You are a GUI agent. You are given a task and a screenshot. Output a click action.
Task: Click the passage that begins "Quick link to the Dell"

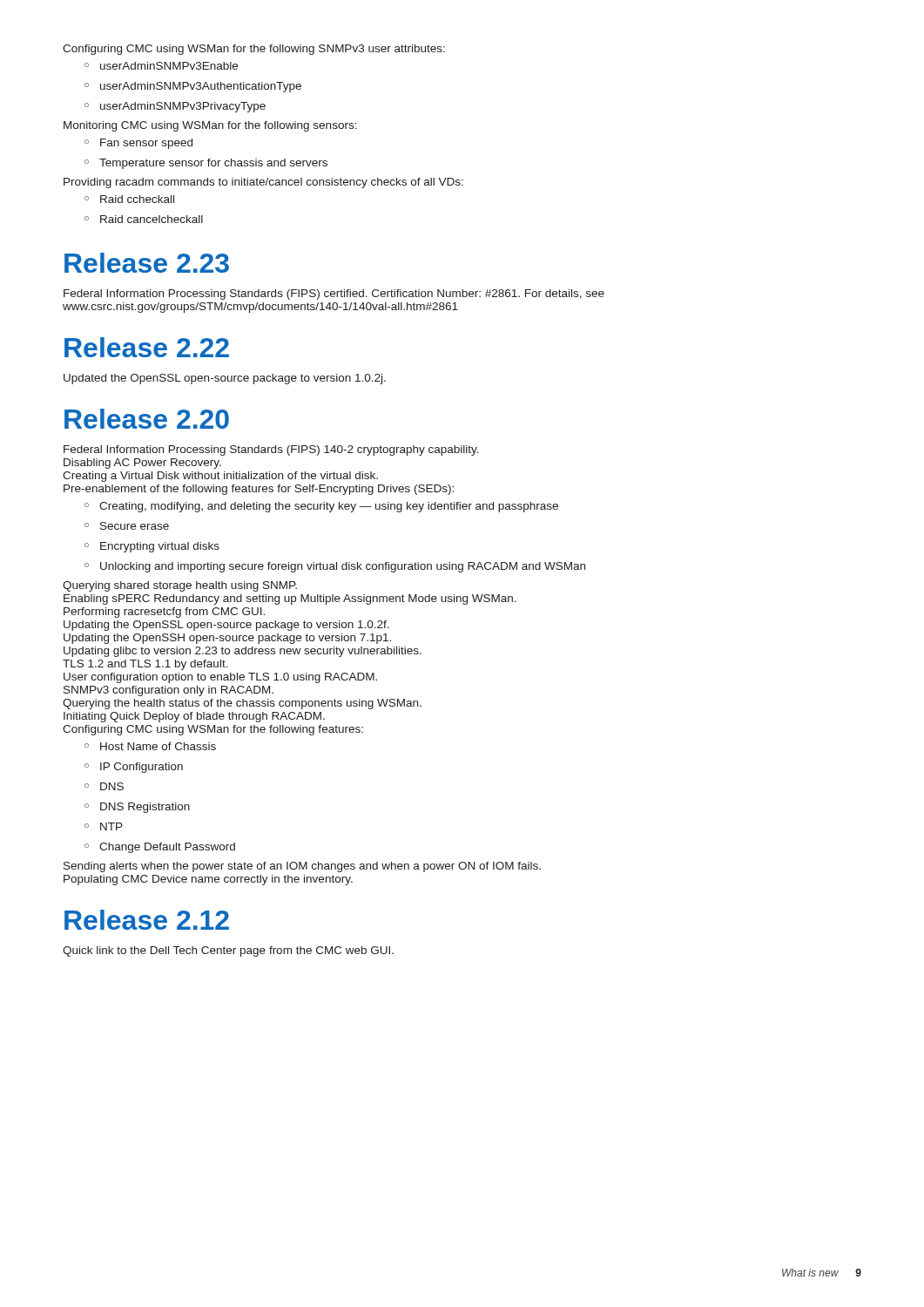[228, 951]
